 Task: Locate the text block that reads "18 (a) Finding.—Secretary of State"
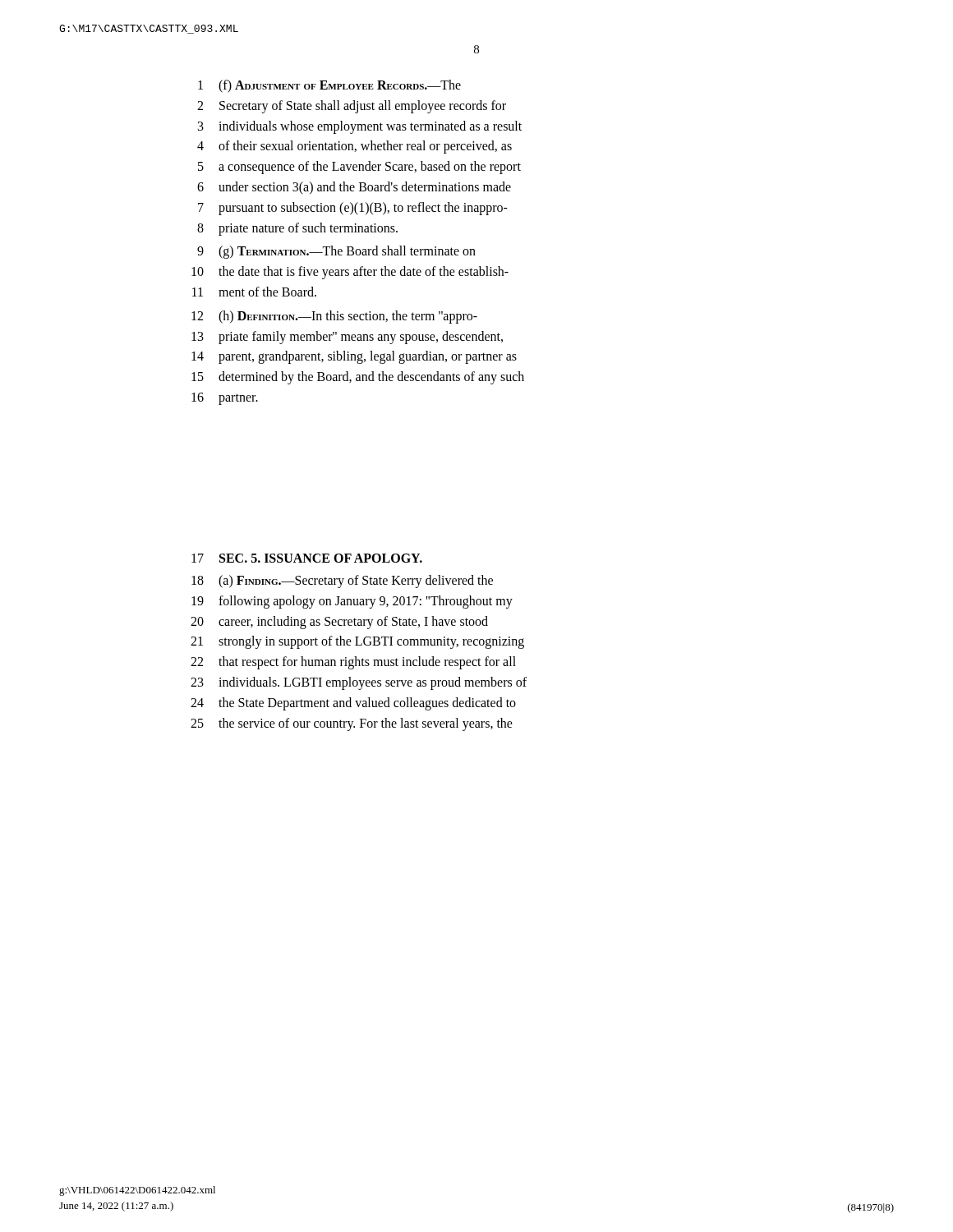(526, 652)
